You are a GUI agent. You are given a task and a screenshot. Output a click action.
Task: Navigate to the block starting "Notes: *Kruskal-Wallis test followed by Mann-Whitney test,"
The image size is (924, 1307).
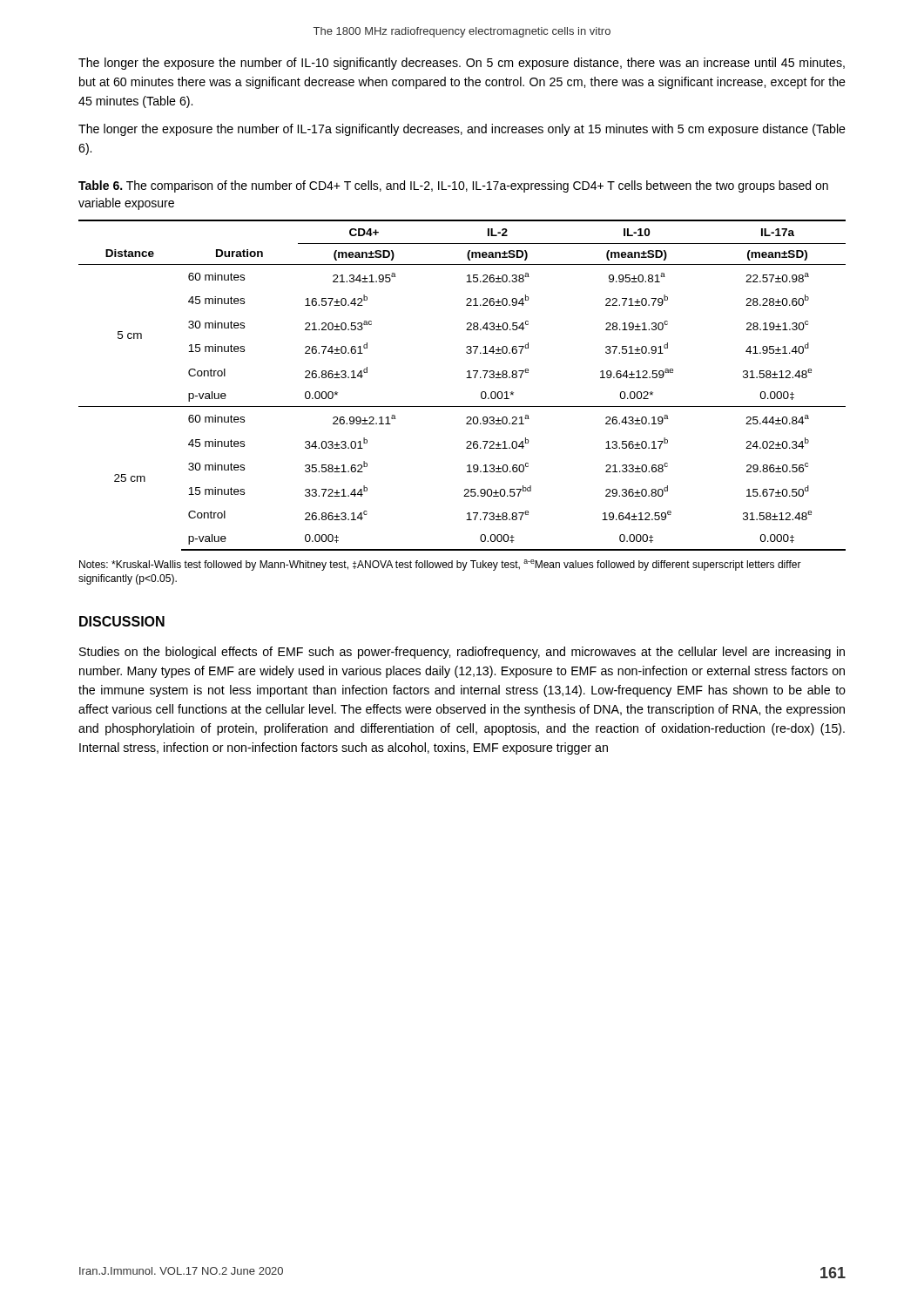coord(440,571)
